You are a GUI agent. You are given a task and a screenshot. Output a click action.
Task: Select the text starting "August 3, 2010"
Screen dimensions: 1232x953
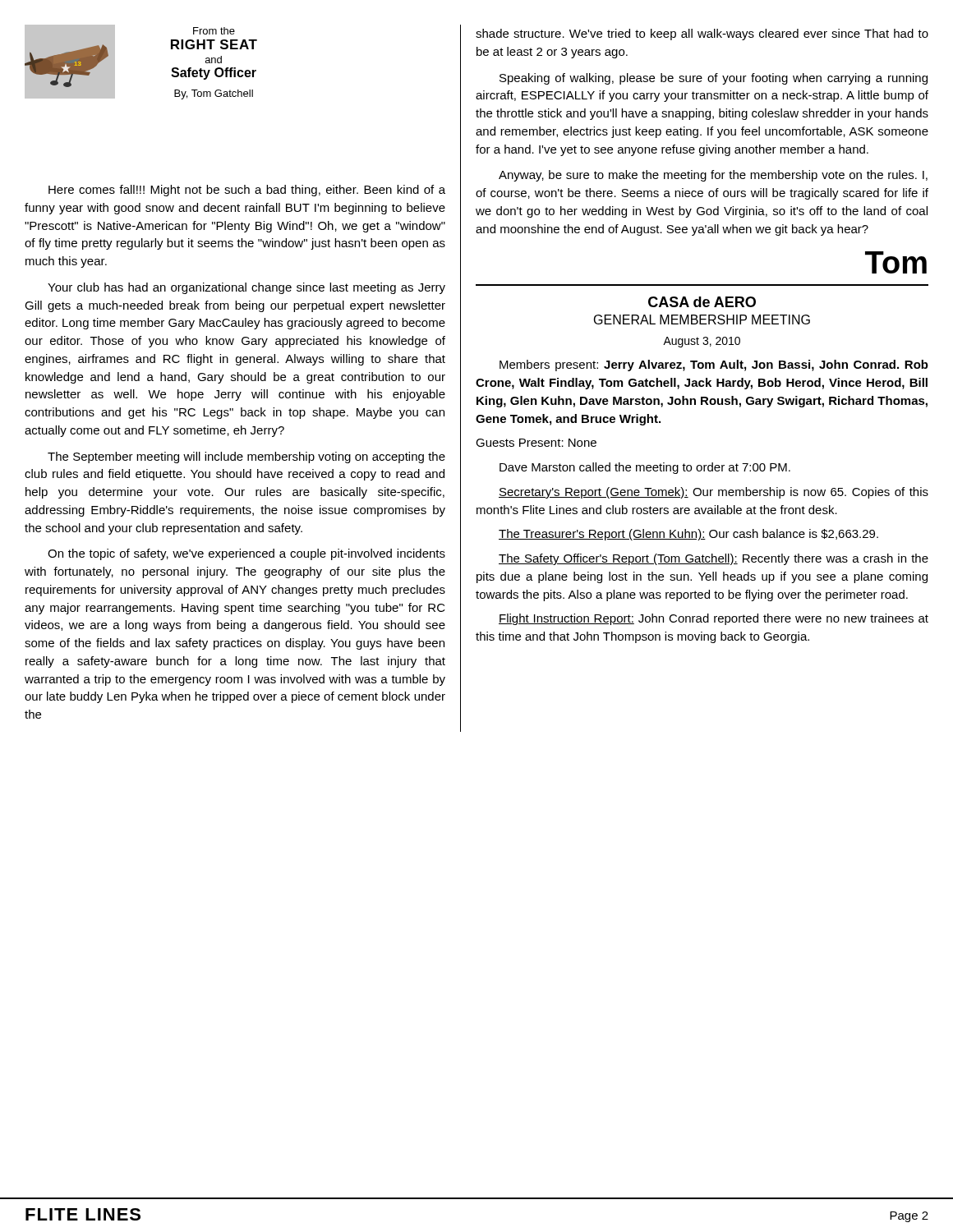[702, 341]
